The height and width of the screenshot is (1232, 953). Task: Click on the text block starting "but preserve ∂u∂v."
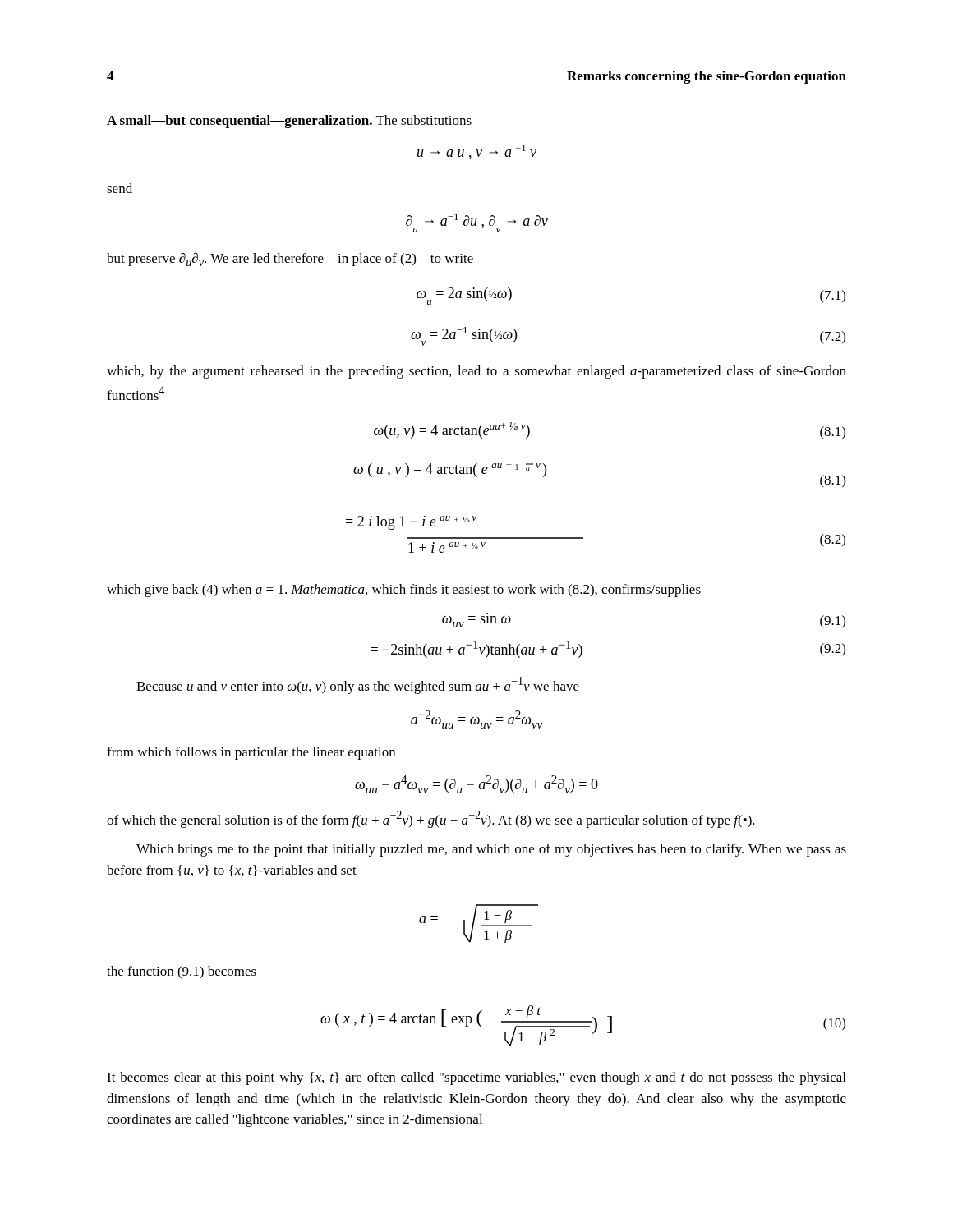290,259
